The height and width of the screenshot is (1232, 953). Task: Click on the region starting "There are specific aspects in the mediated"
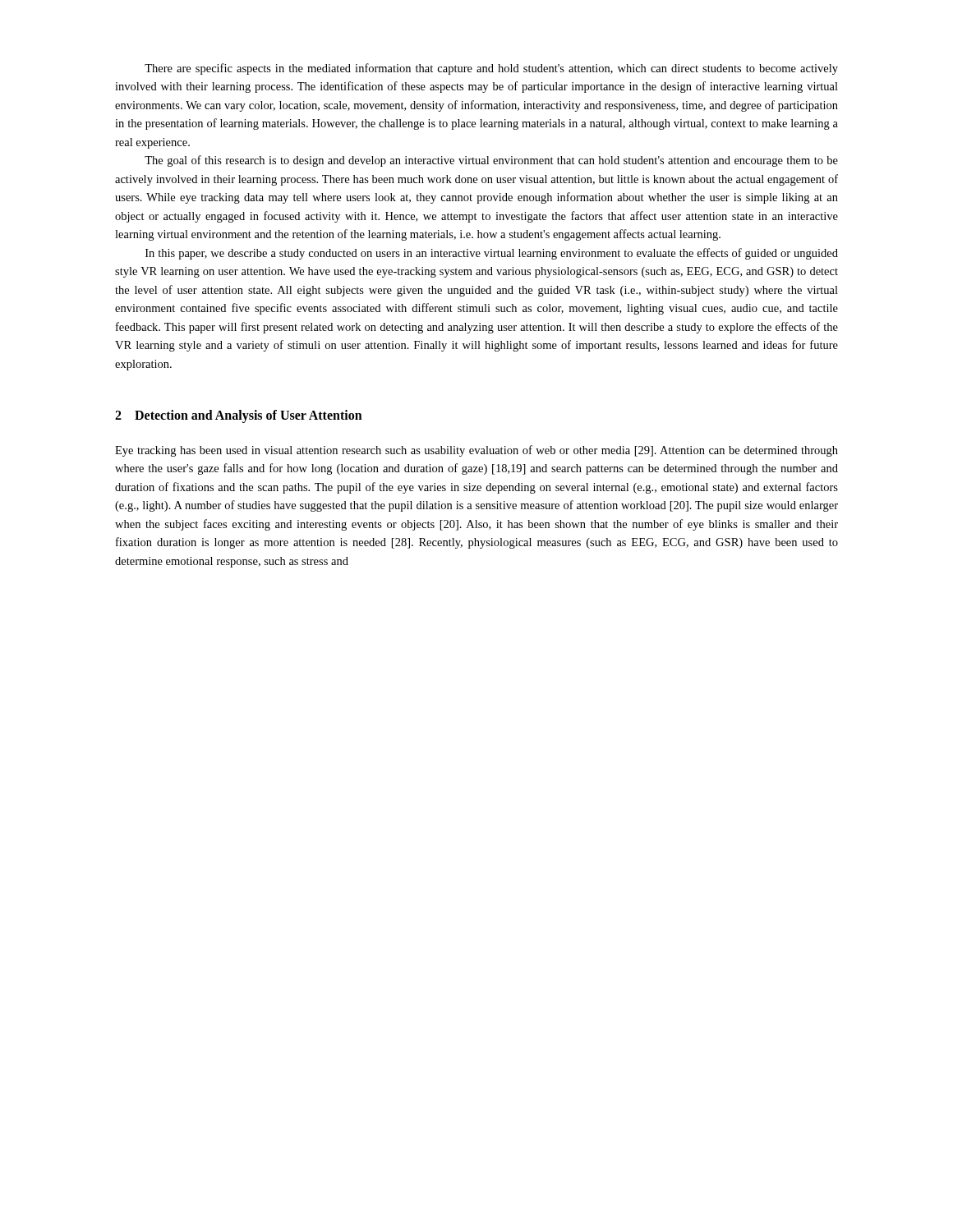click(x=476, y=105)
